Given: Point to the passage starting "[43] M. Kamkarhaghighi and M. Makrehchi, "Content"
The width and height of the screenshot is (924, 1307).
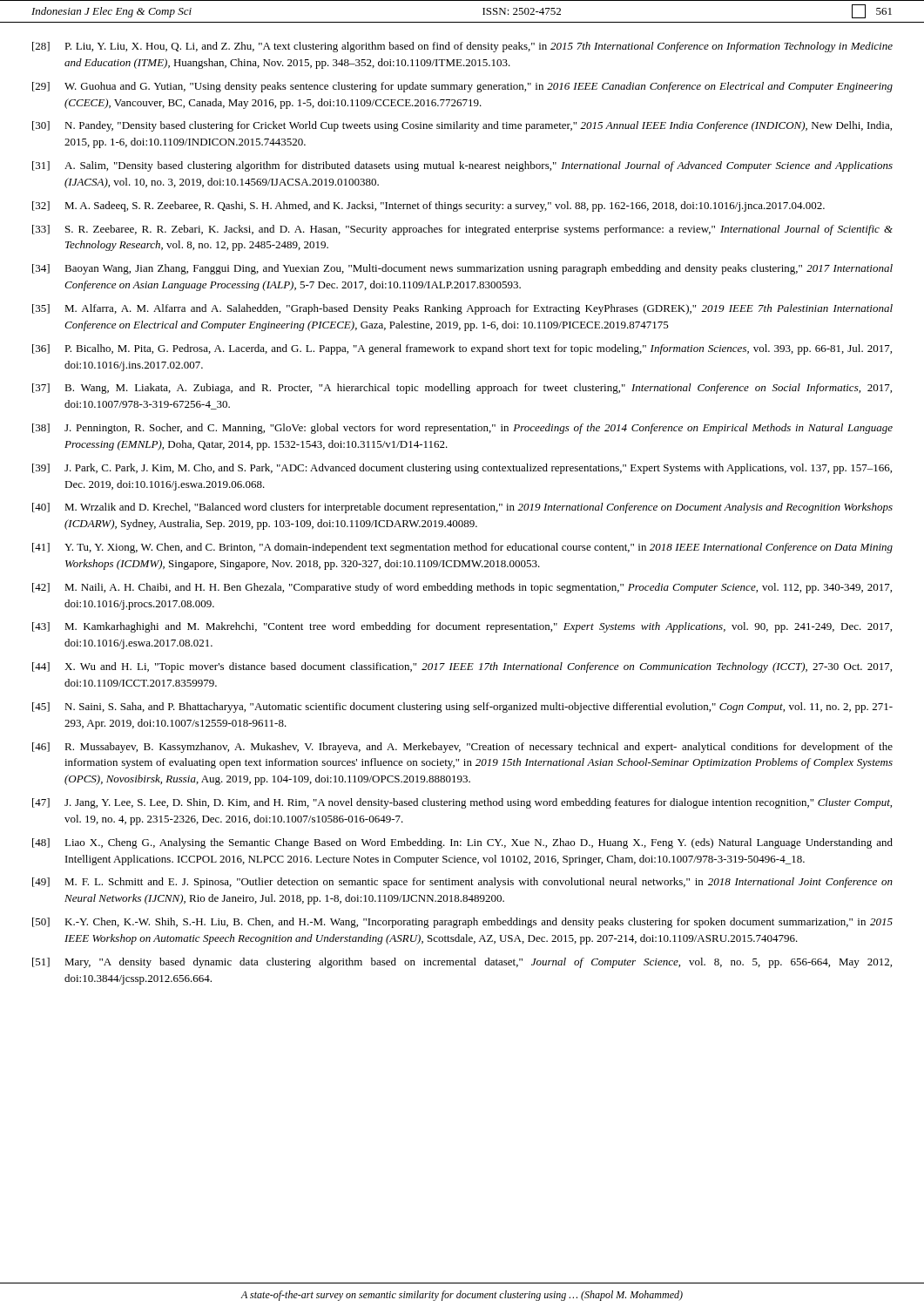Looking at the screenshot, I should click(462, 635).
